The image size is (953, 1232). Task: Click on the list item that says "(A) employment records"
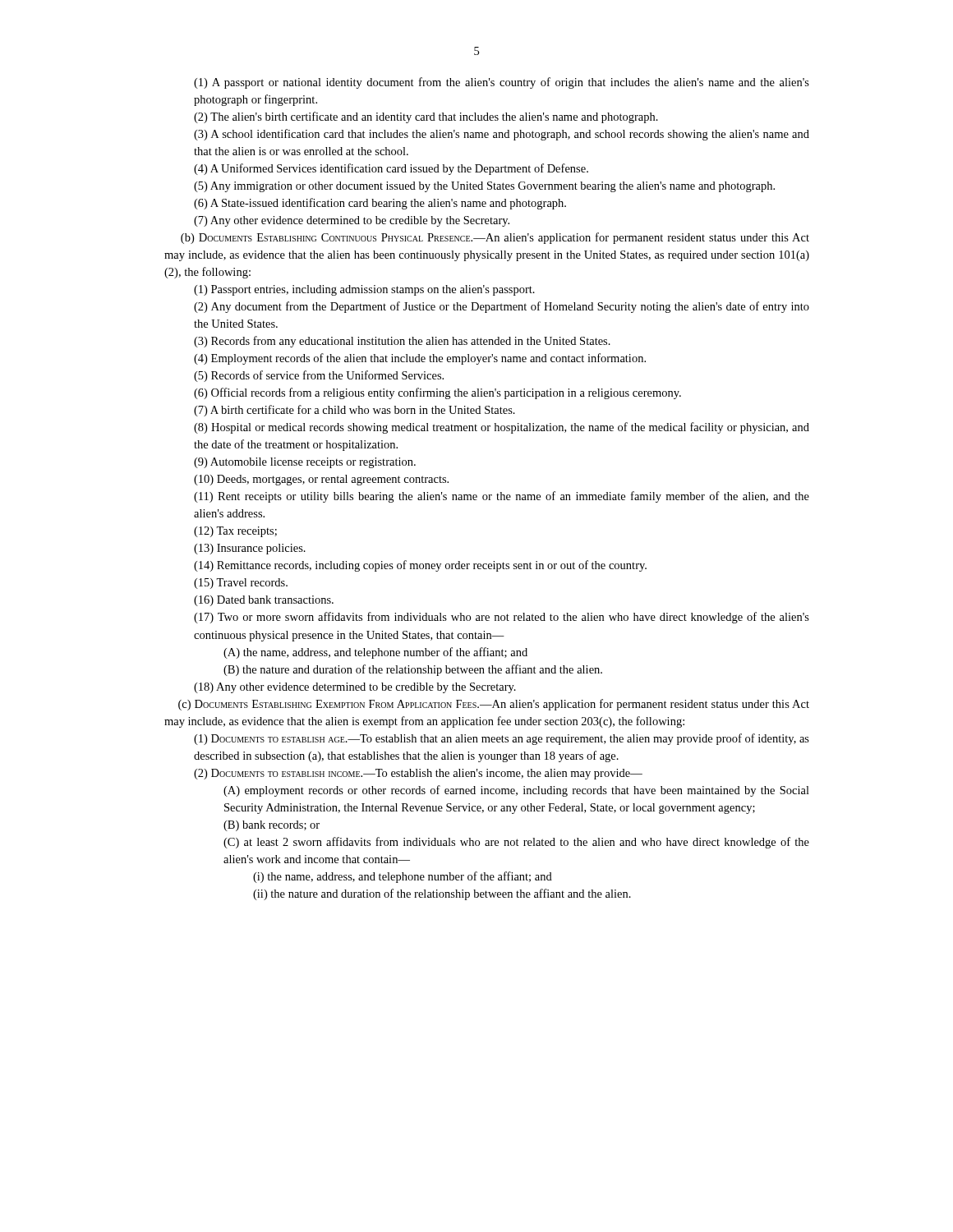[516, 799]
